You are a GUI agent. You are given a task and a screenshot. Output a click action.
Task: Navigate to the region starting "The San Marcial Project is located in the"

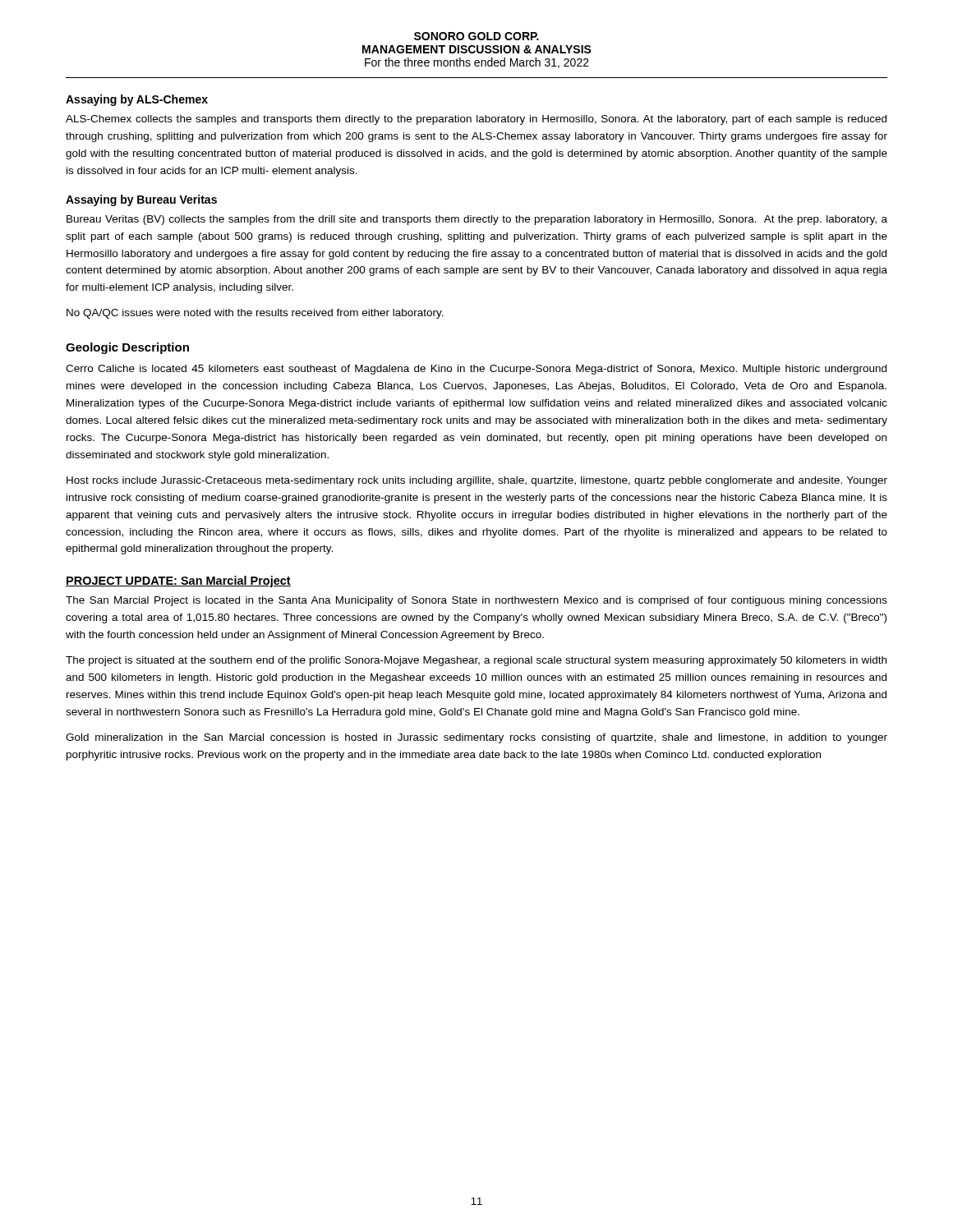click(x=476, y=617)
